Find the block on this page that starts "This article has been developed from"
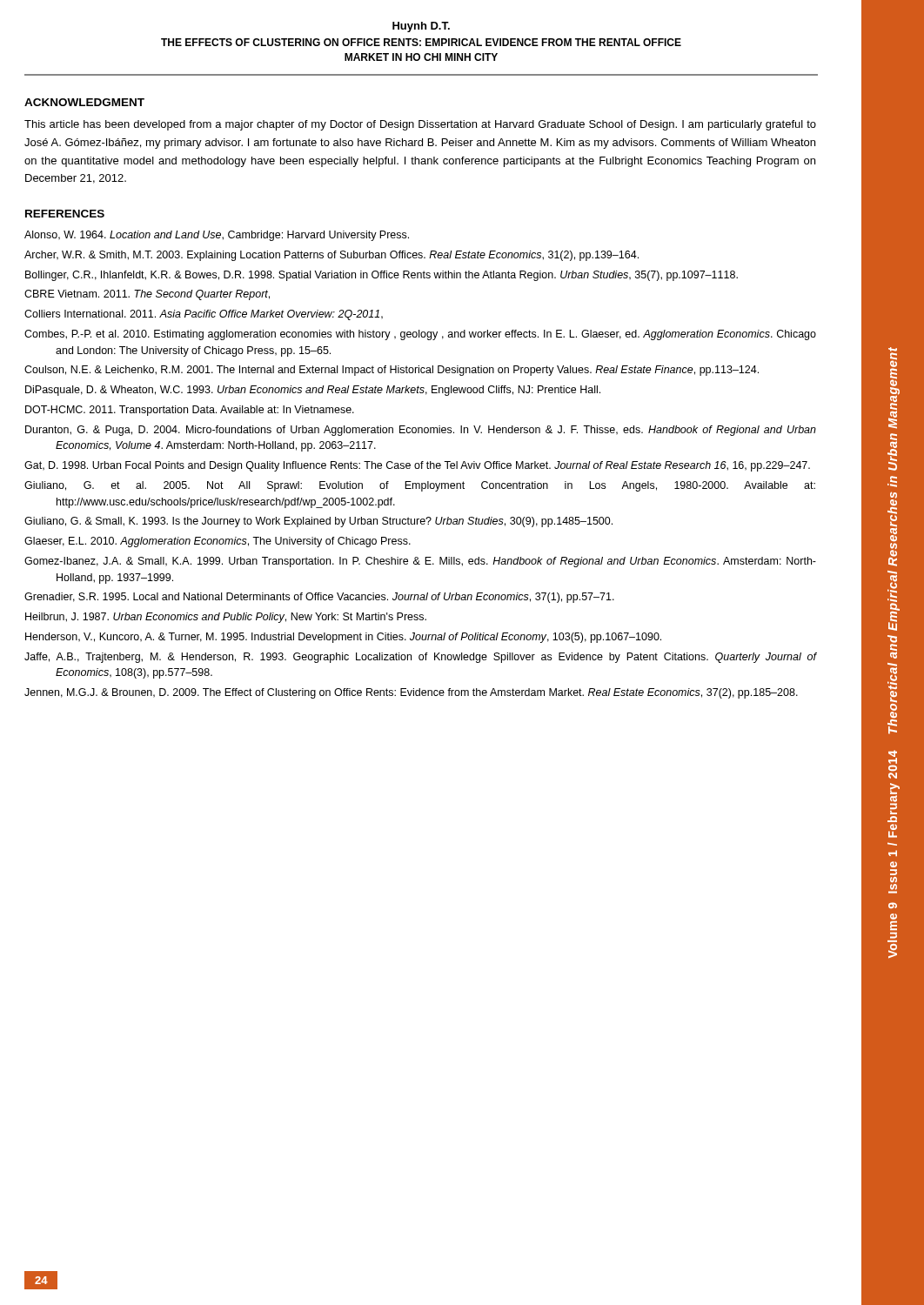 [x=420, y=151]
